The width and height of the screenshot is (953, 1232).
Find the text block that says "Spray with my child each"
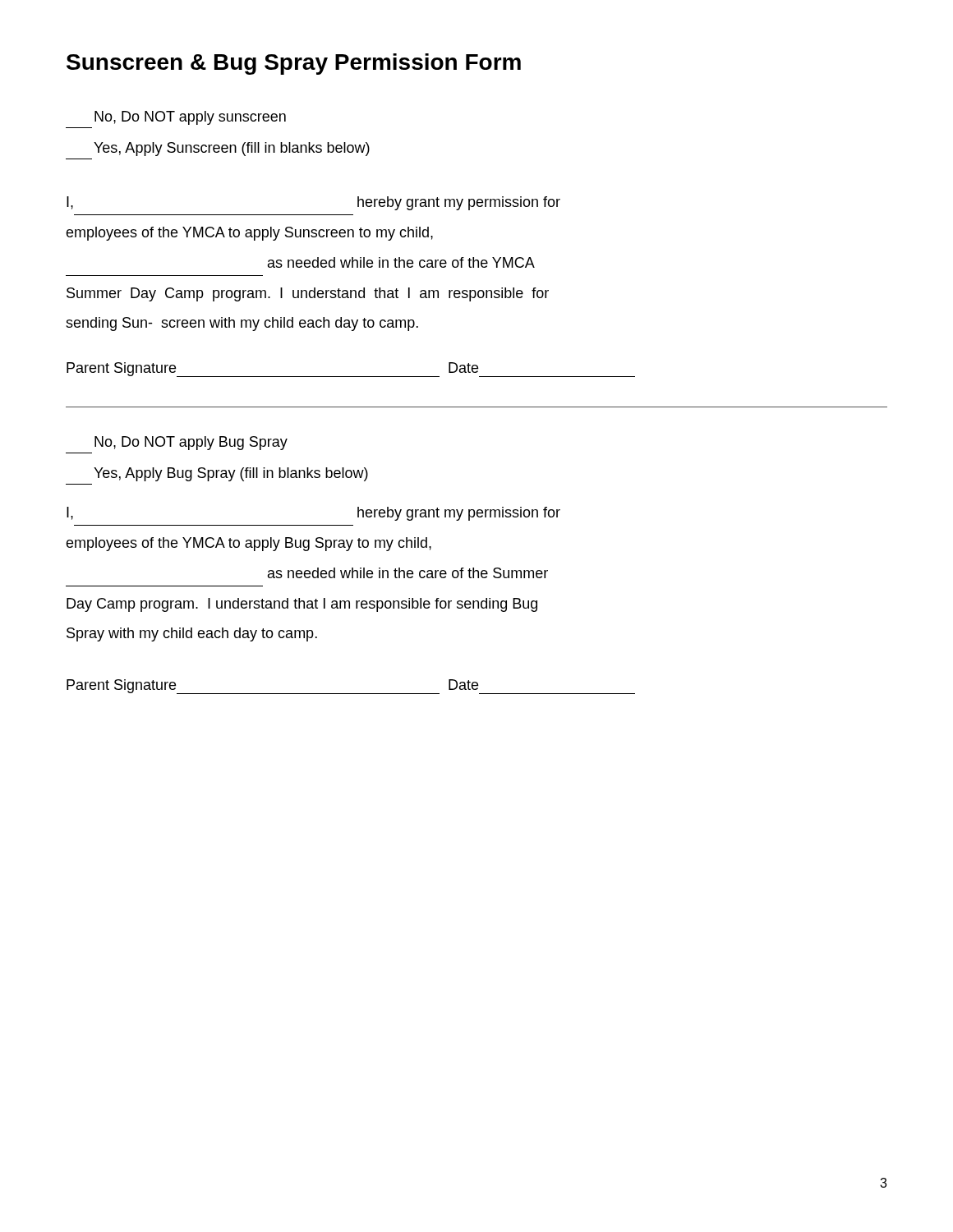tap(192, 634)
